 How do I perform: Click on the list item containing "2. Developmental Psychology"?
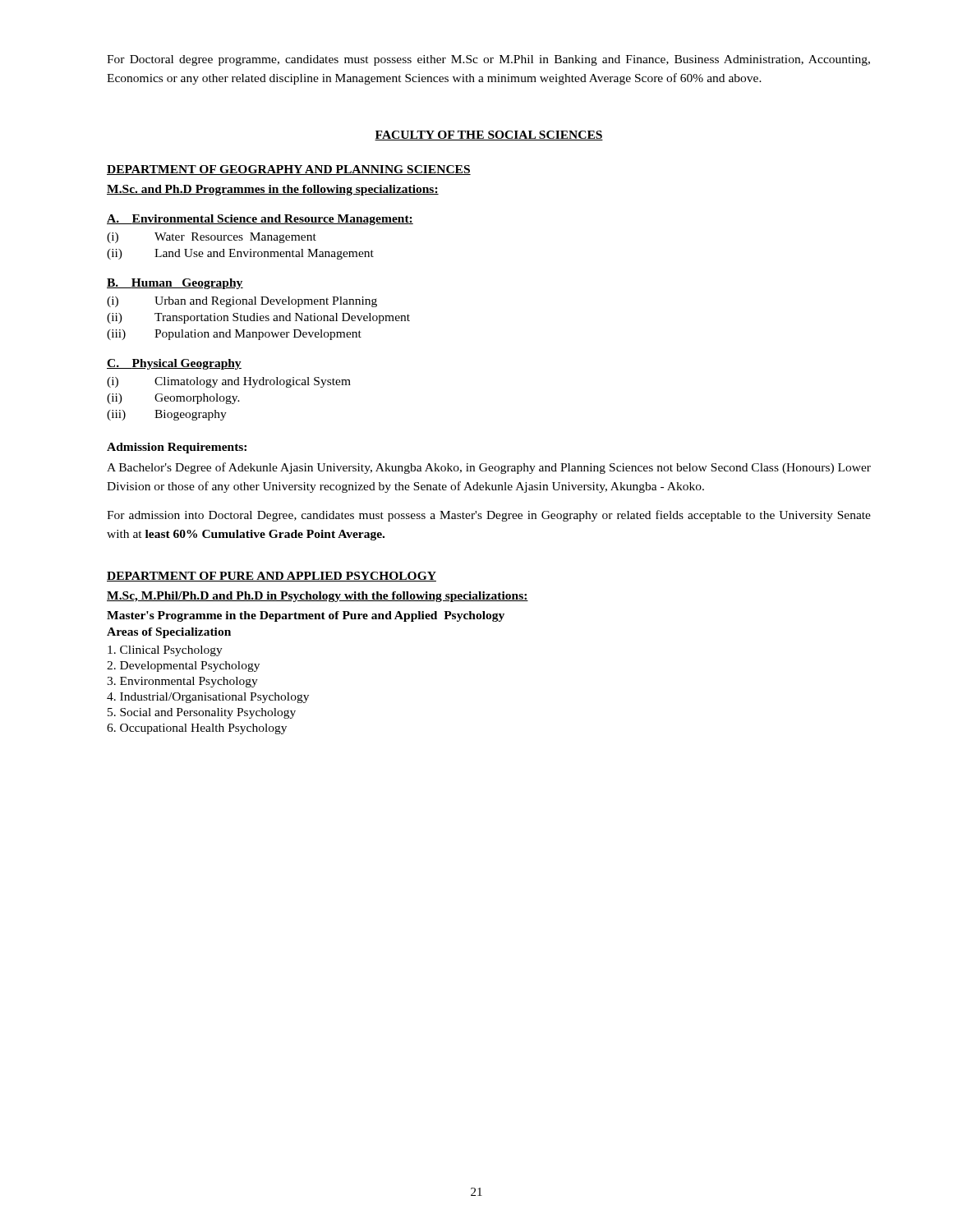pos(183,664)
